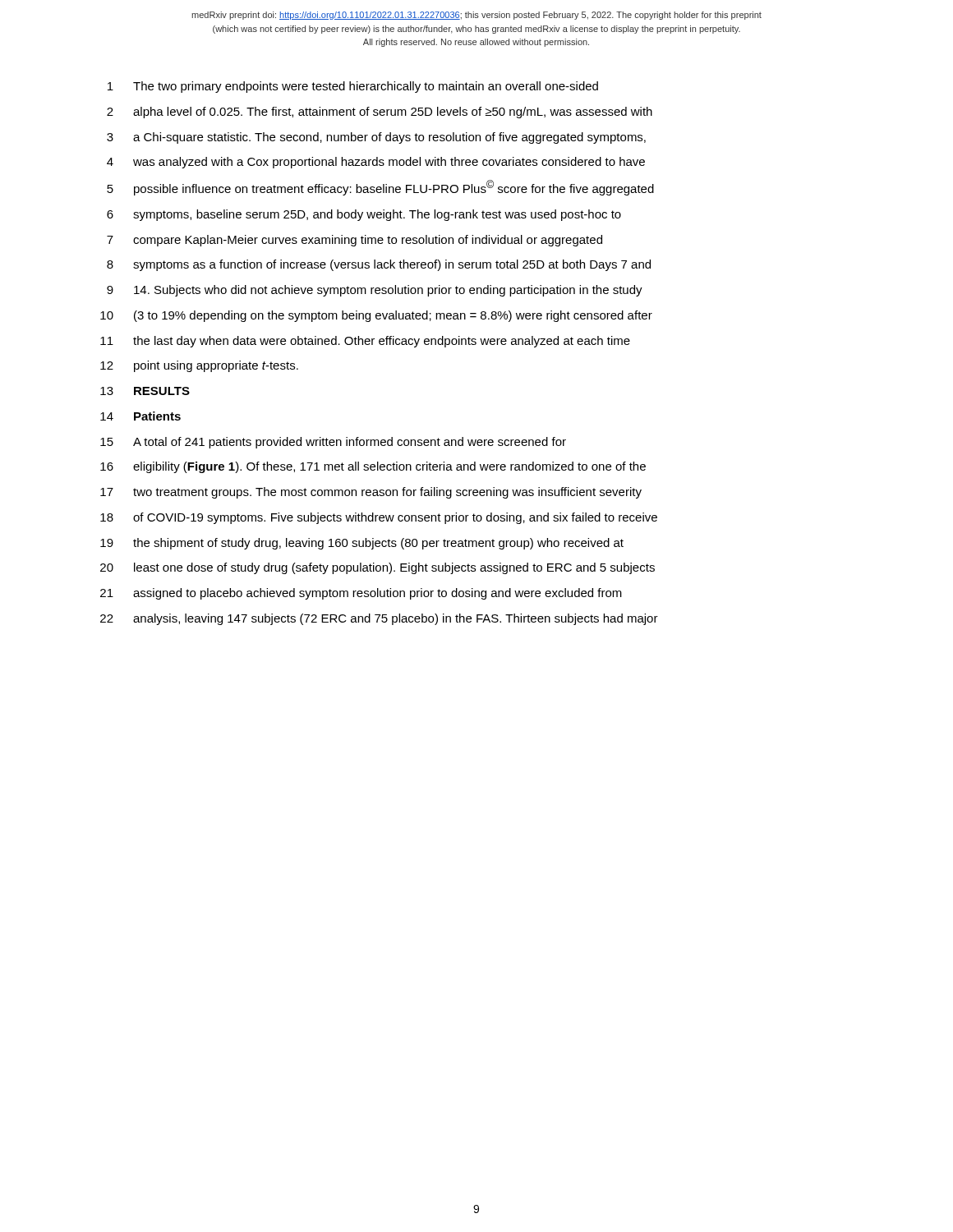Click on the text block starting "3 a Chi-square"

click(476, 137)
